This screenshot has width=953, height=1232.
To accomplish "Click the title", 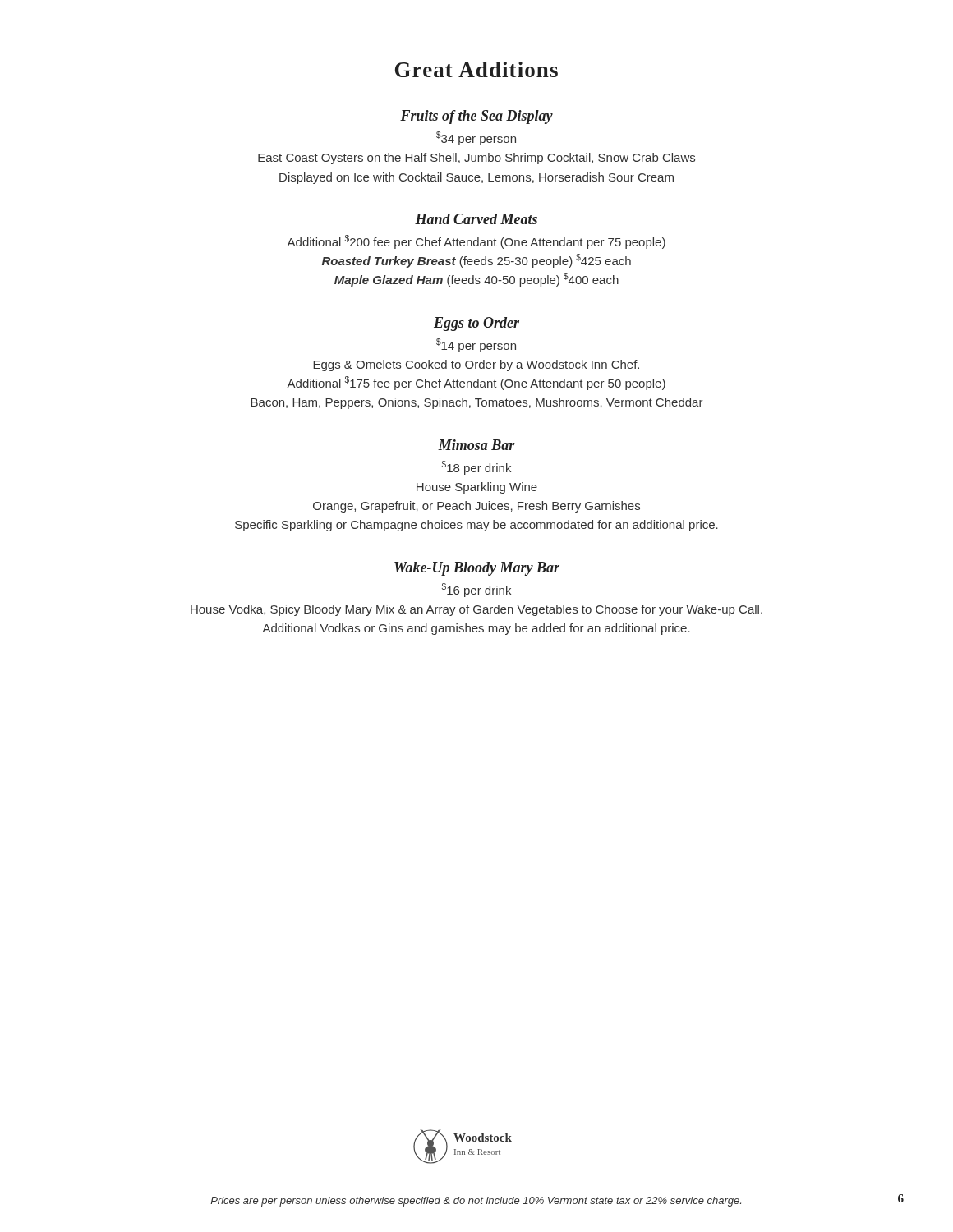I will coord(476,70).
